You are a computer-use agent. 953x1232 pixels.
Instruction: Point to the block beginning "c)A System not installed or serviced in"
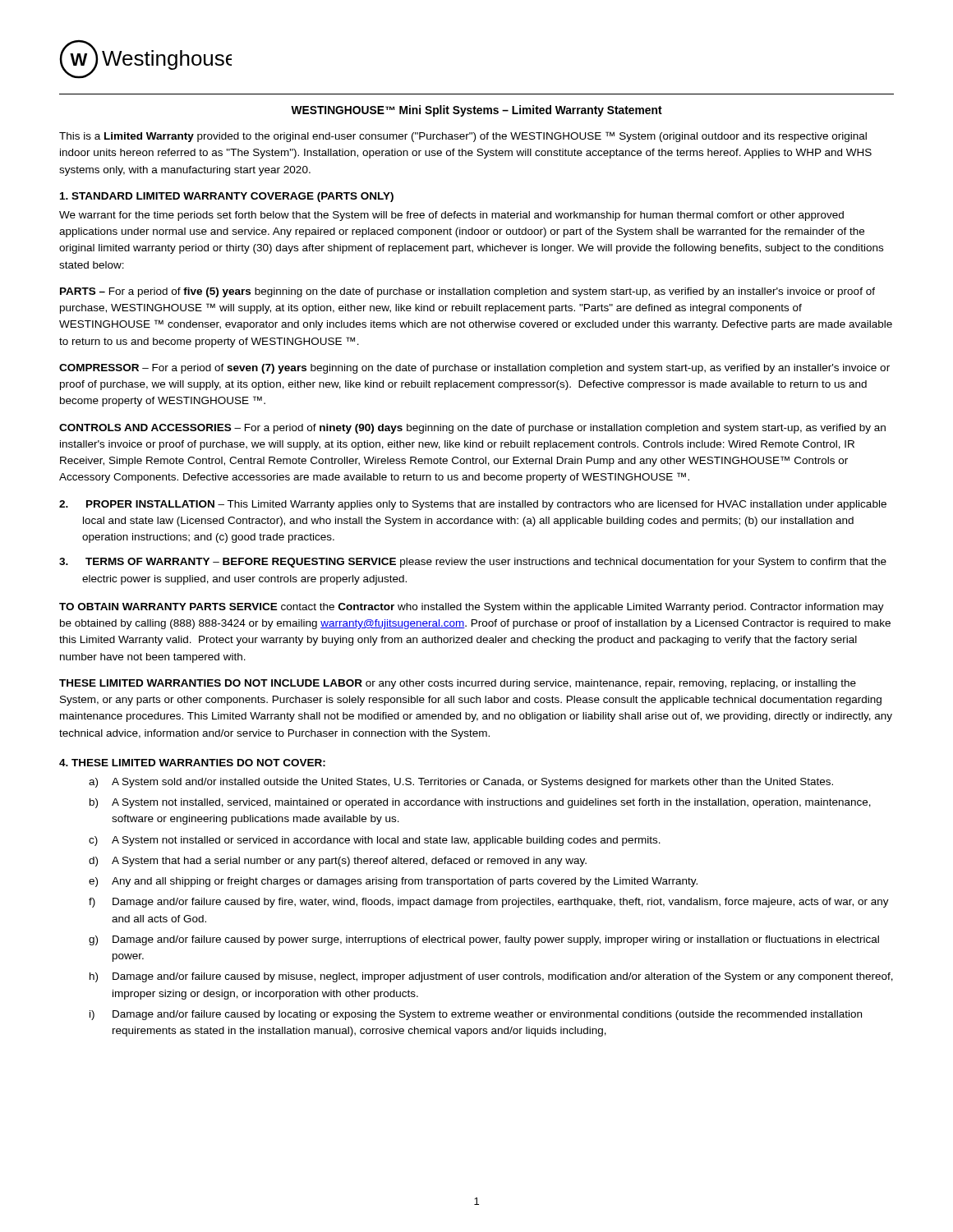375,840
